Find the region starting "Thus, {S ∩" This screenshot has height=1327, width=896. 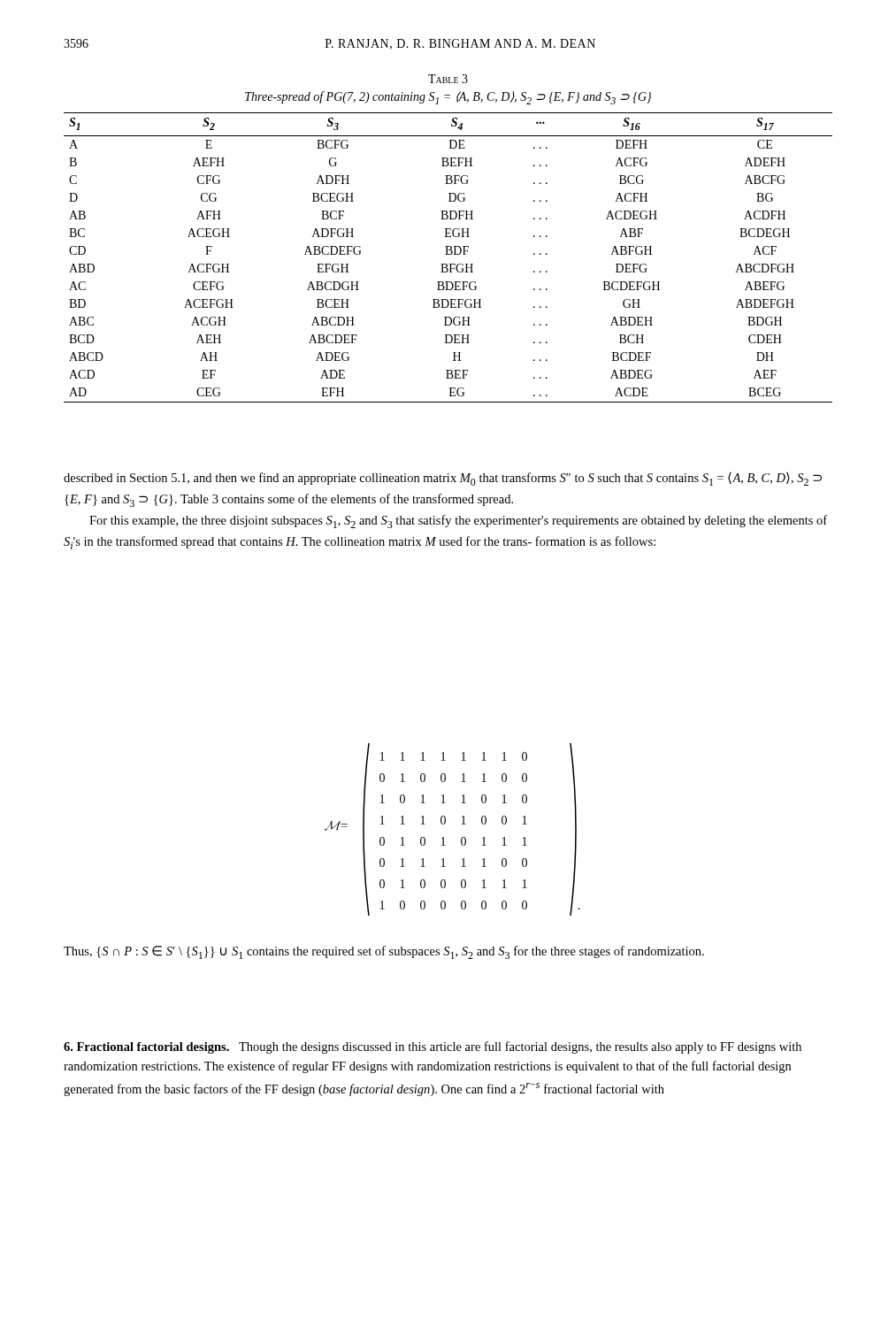(384, 953)
